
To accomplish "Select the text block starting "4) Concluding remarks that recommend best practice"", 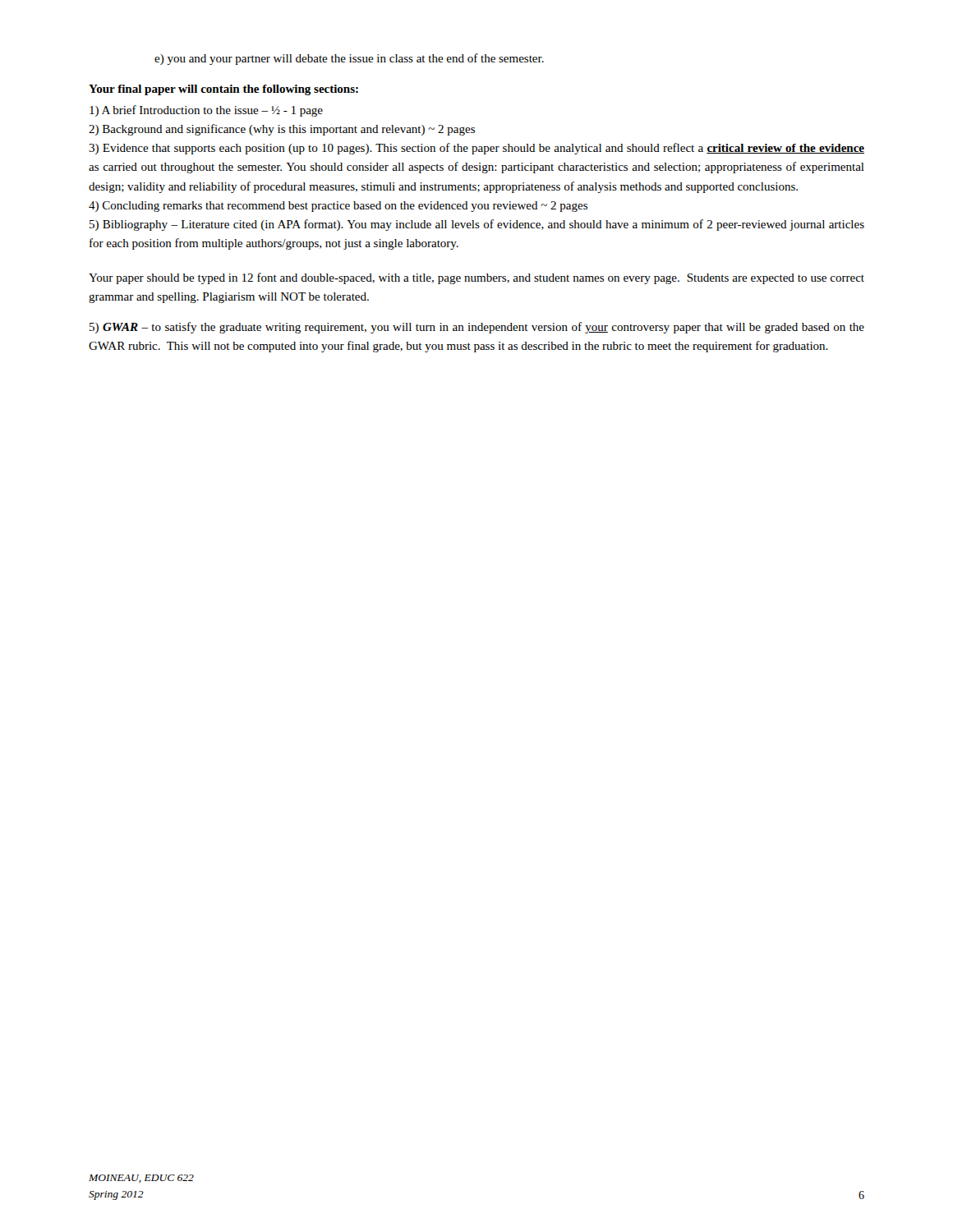I will click(476, 206).
